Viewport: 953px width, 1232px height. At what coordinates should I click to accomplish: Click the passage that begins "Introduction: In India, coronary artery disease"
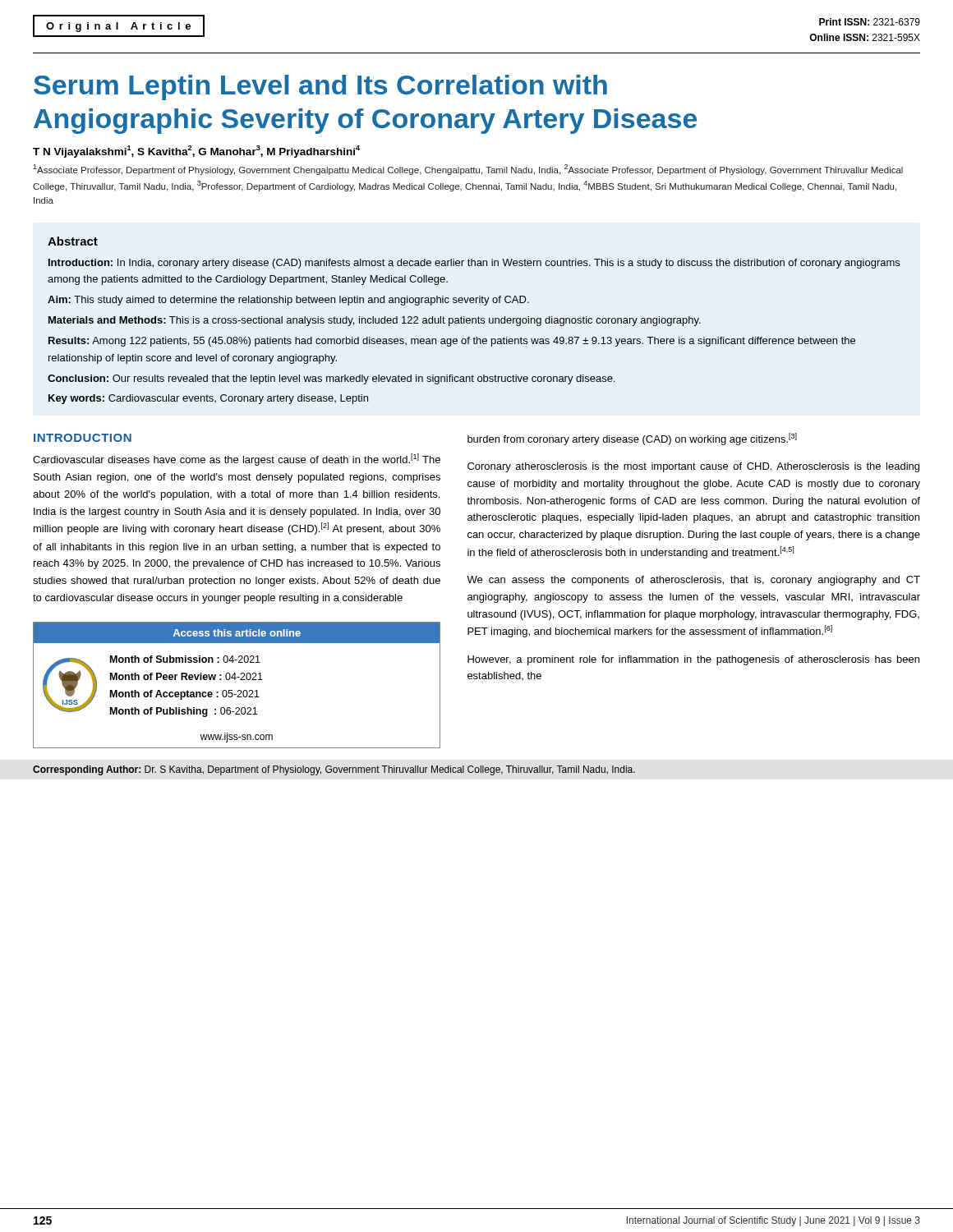[474, 271]
